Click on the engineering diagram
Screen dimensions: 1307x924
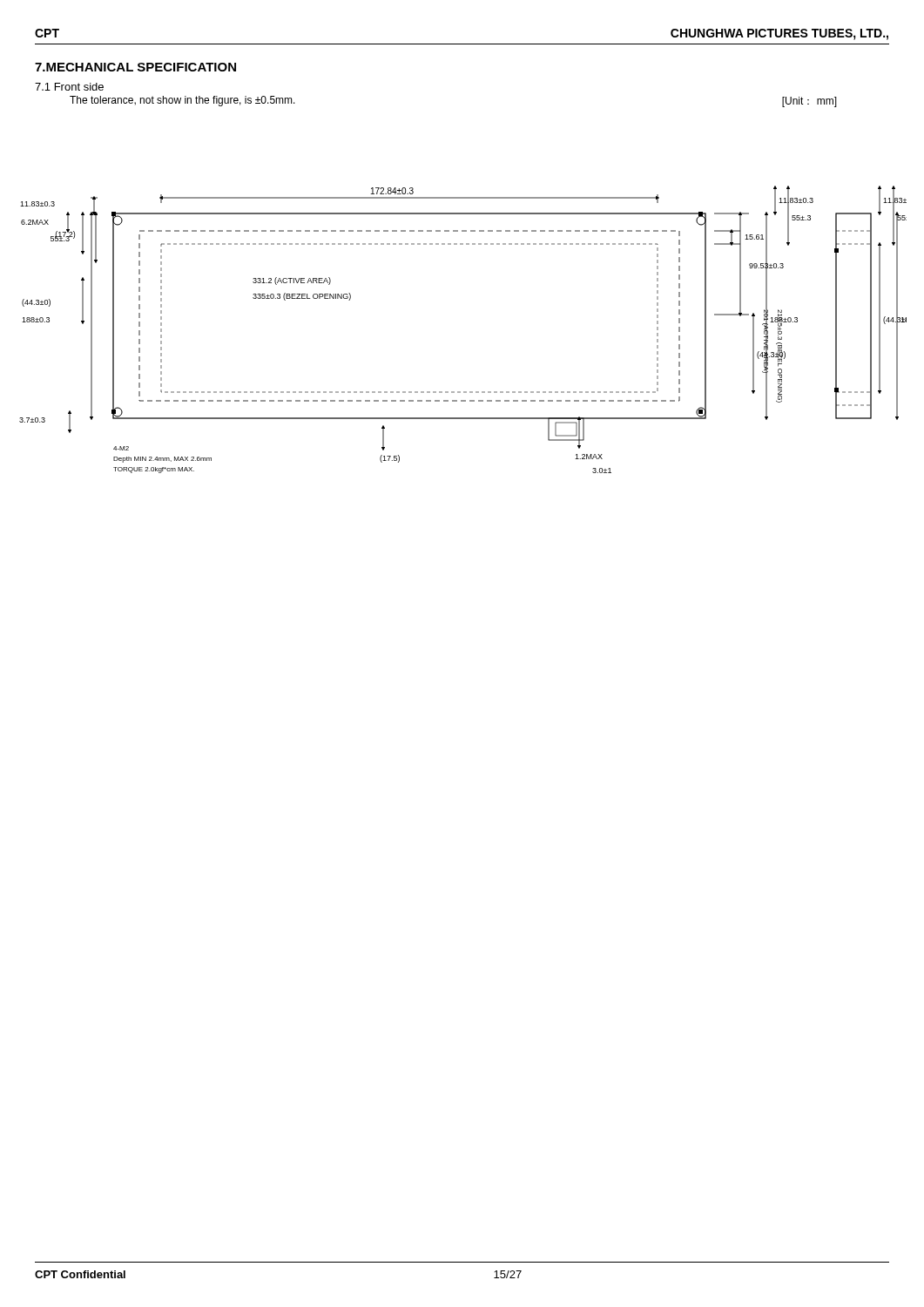pos(462,309)
